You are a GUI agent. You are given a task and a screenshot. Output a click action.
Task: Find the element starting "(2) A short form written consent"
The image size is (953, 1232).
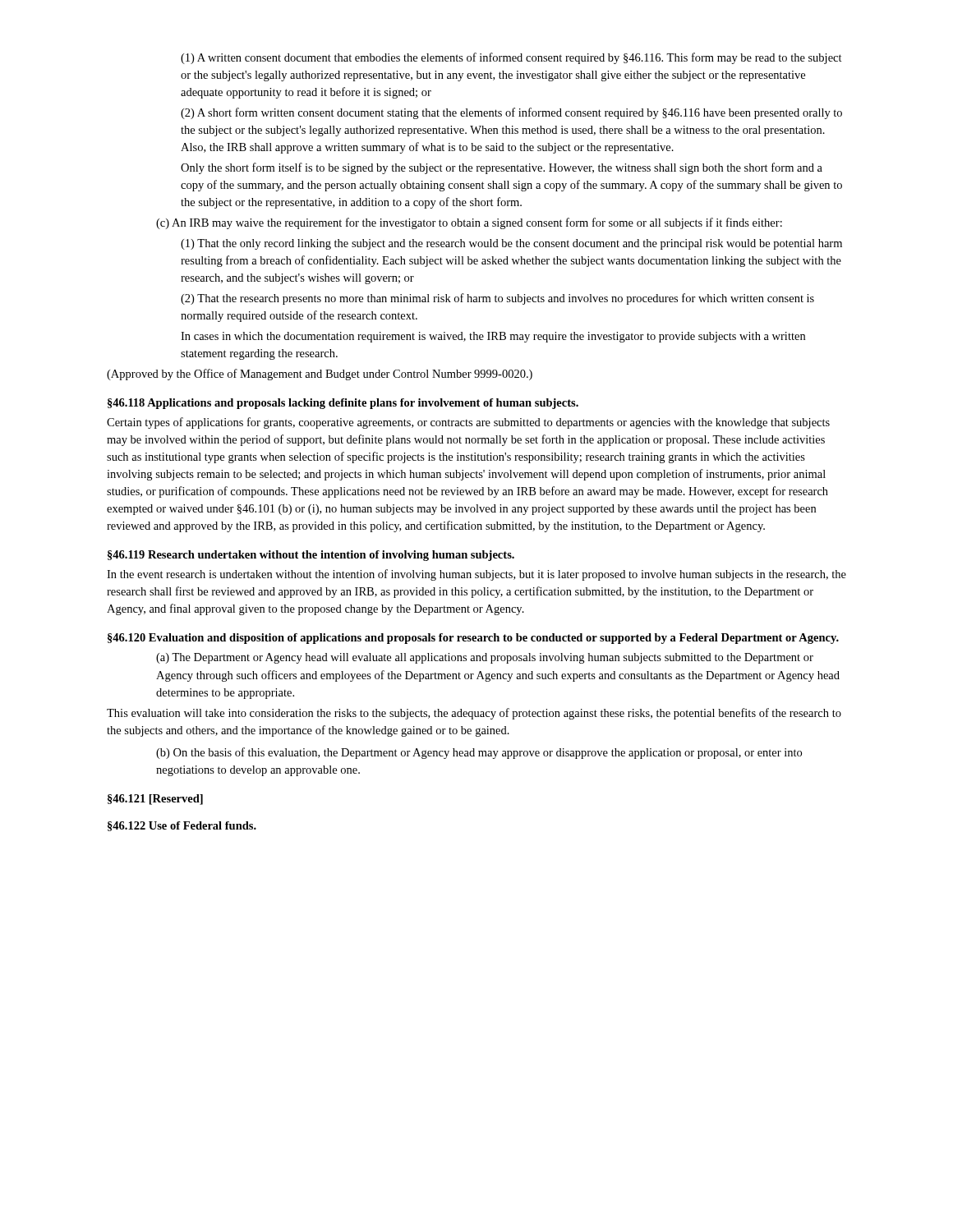click(x=513, y=130)
